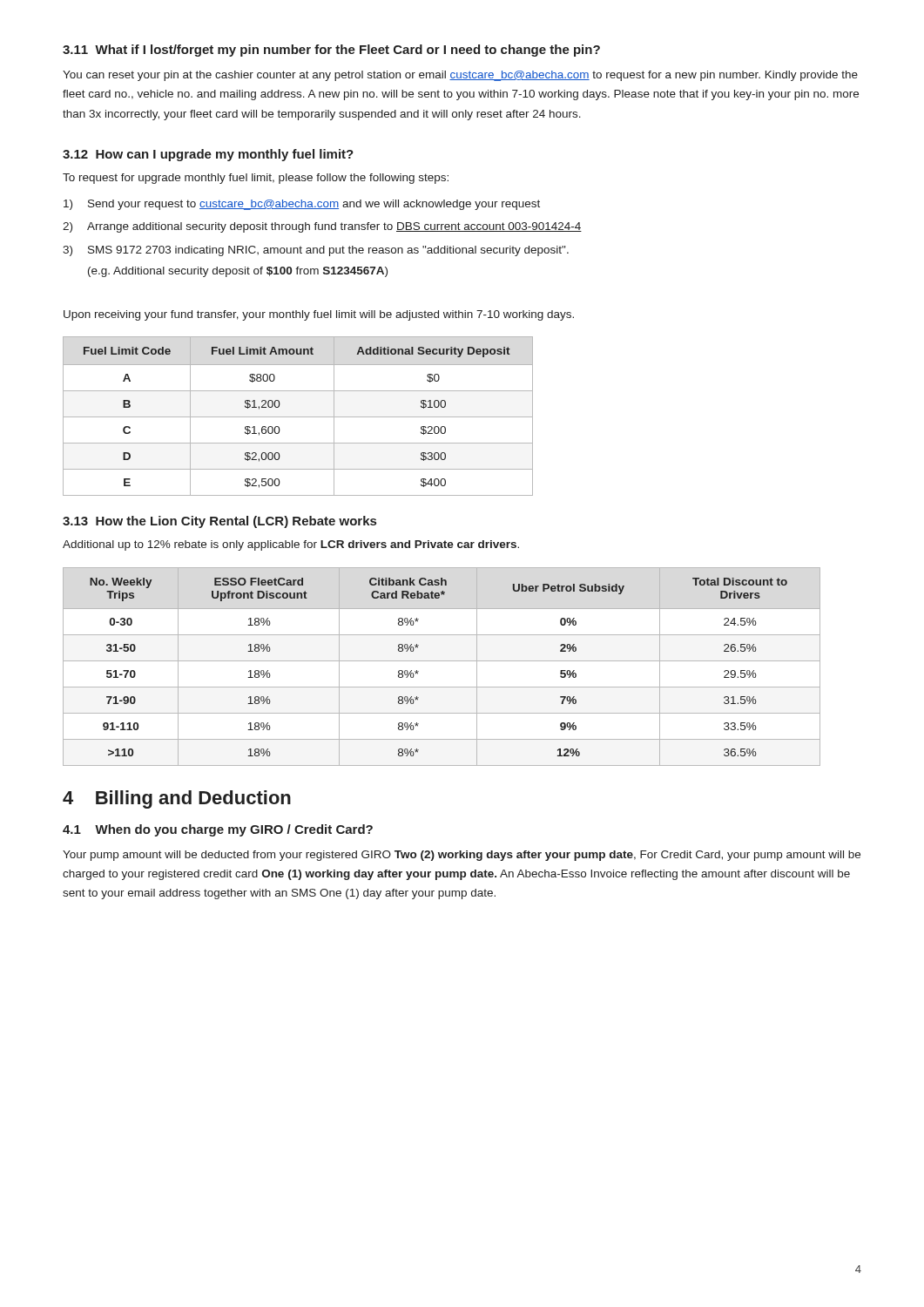924x1307 pixels.
Task: Click on the element starting "4.1 When do you"
Action: point(218,829)
